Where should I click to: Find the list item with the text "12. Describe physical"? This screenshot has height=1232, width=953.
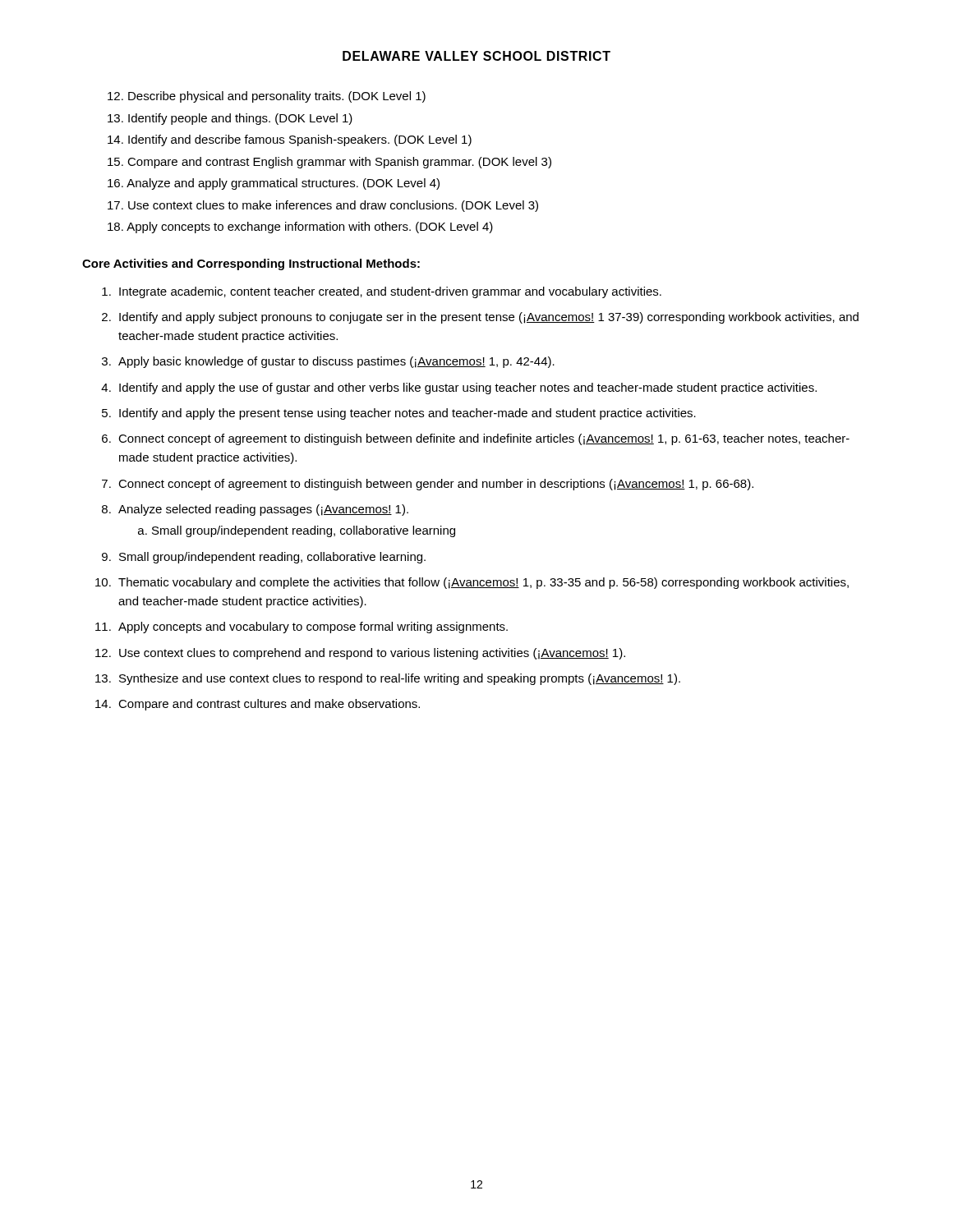(266, 96)
